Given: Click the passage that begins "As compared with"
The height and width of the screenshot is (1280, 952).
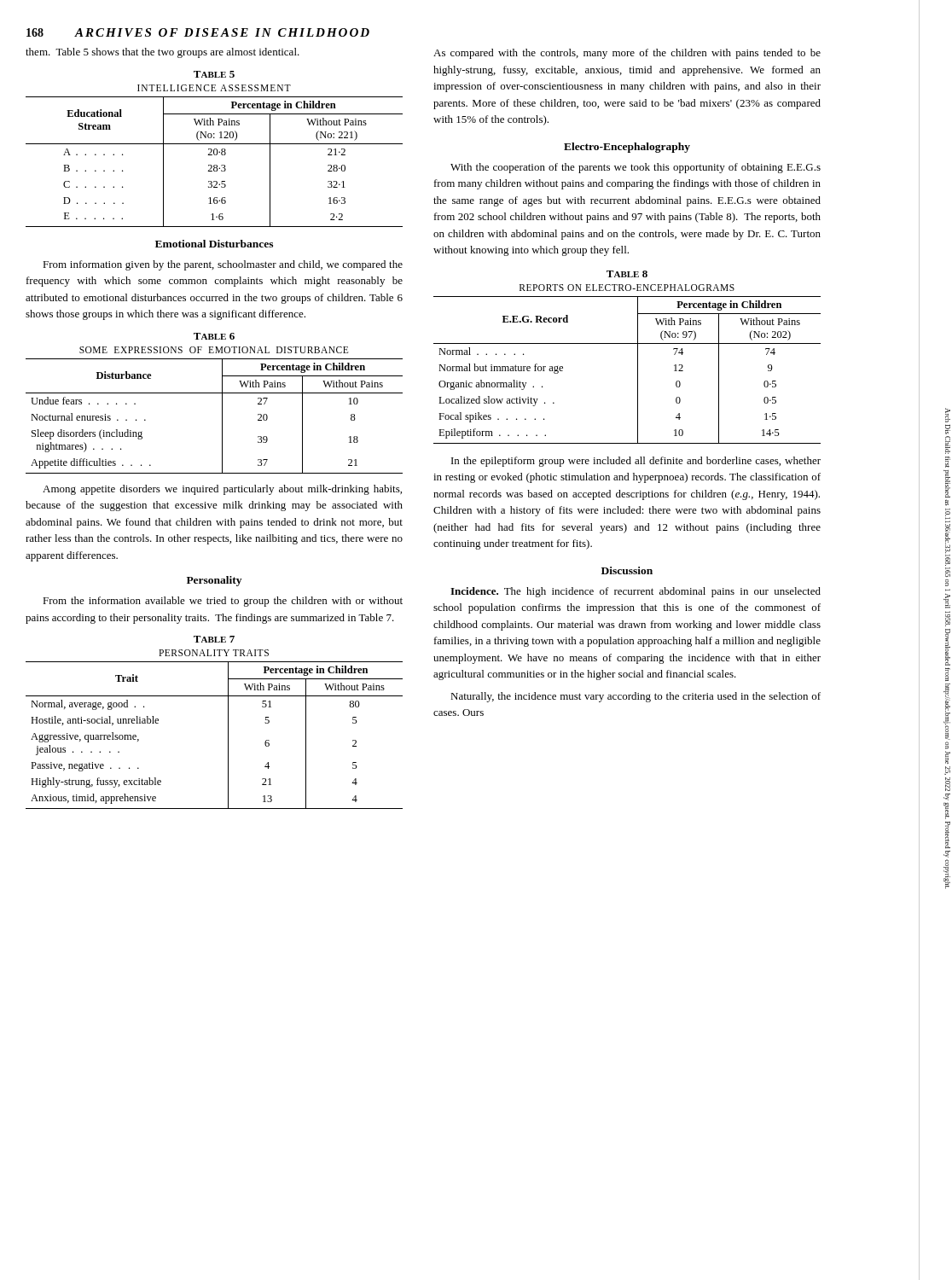Looking at the screenshot, I should pos(627,86).
